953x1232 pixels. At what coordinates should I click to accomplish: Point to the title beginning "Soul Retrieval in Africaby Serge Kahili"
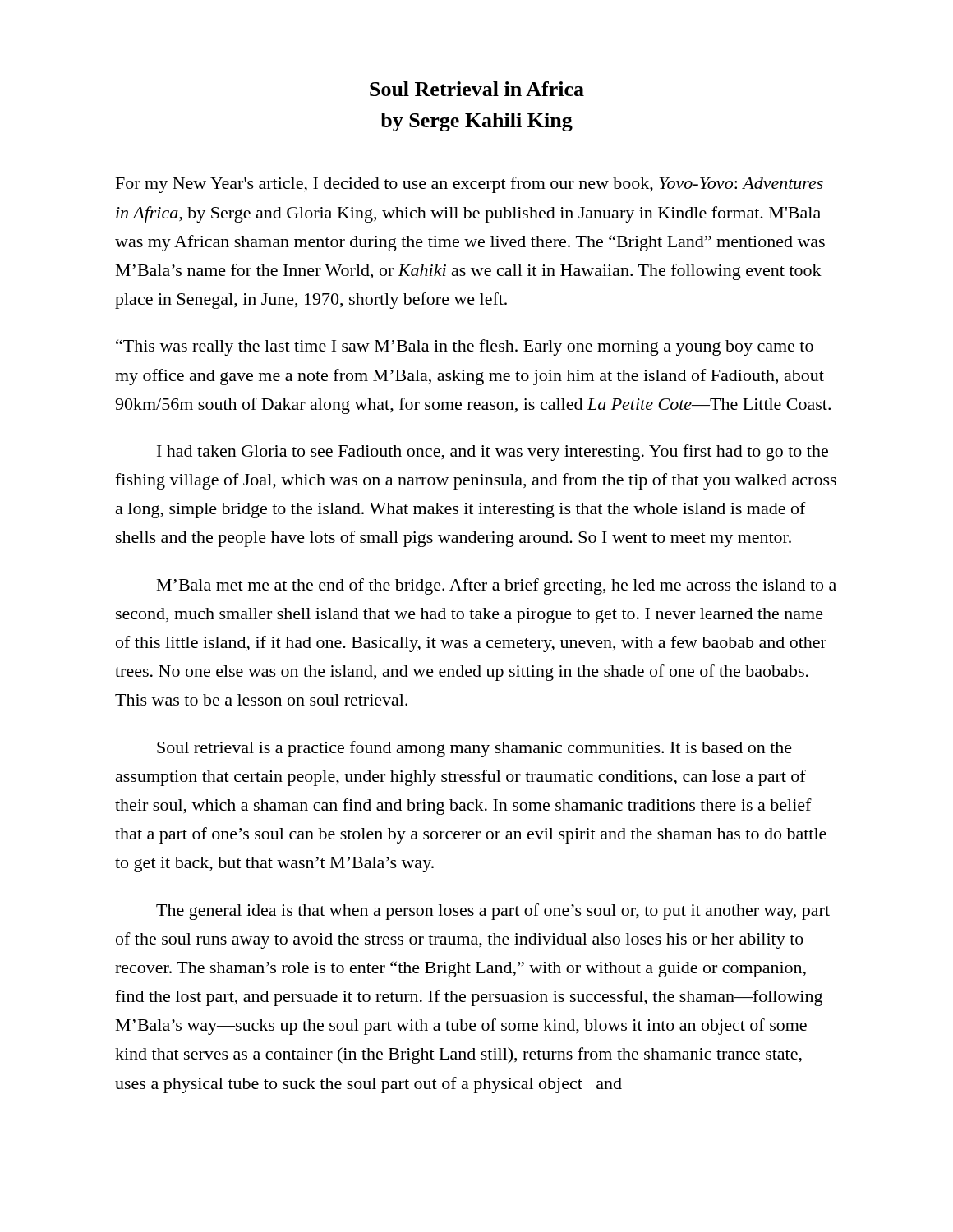click(x=476, y=105)
